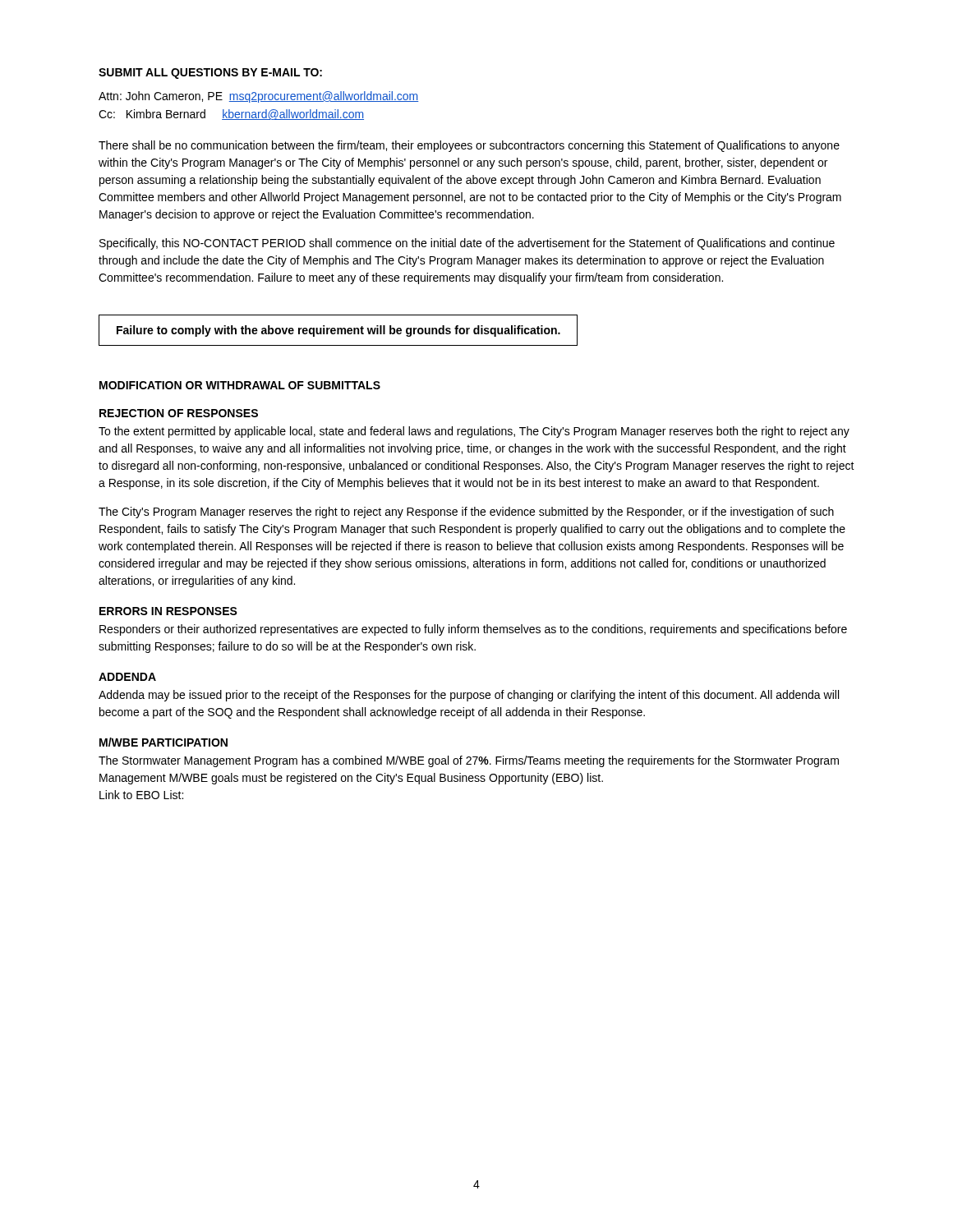
Task: Locate the text block starting "Addenda may be issued"
Action: pos(476,704)
